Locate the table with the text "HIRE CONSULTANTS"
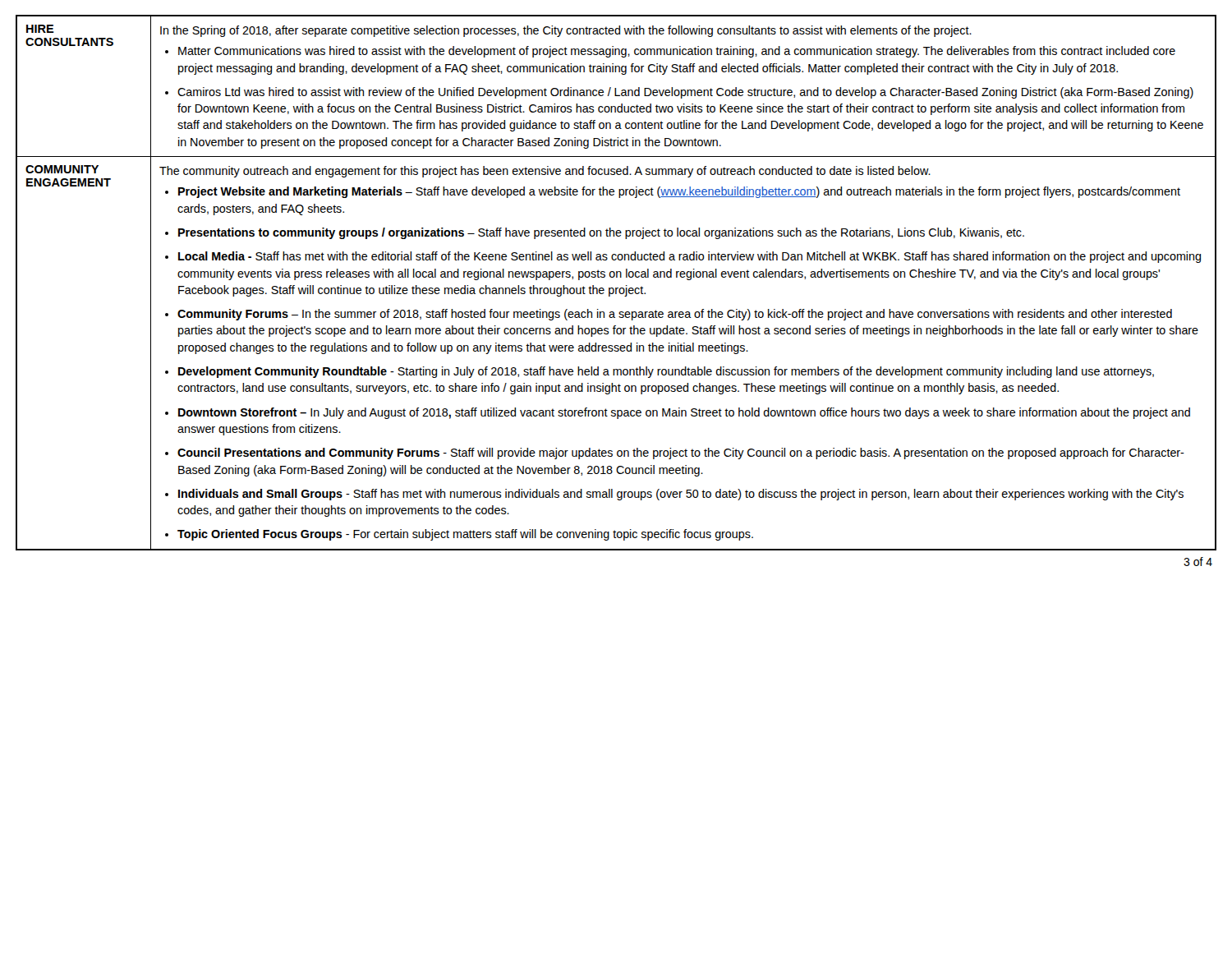Image resolution: width=1232 pixels, height=953 pixels. [616, 283]
